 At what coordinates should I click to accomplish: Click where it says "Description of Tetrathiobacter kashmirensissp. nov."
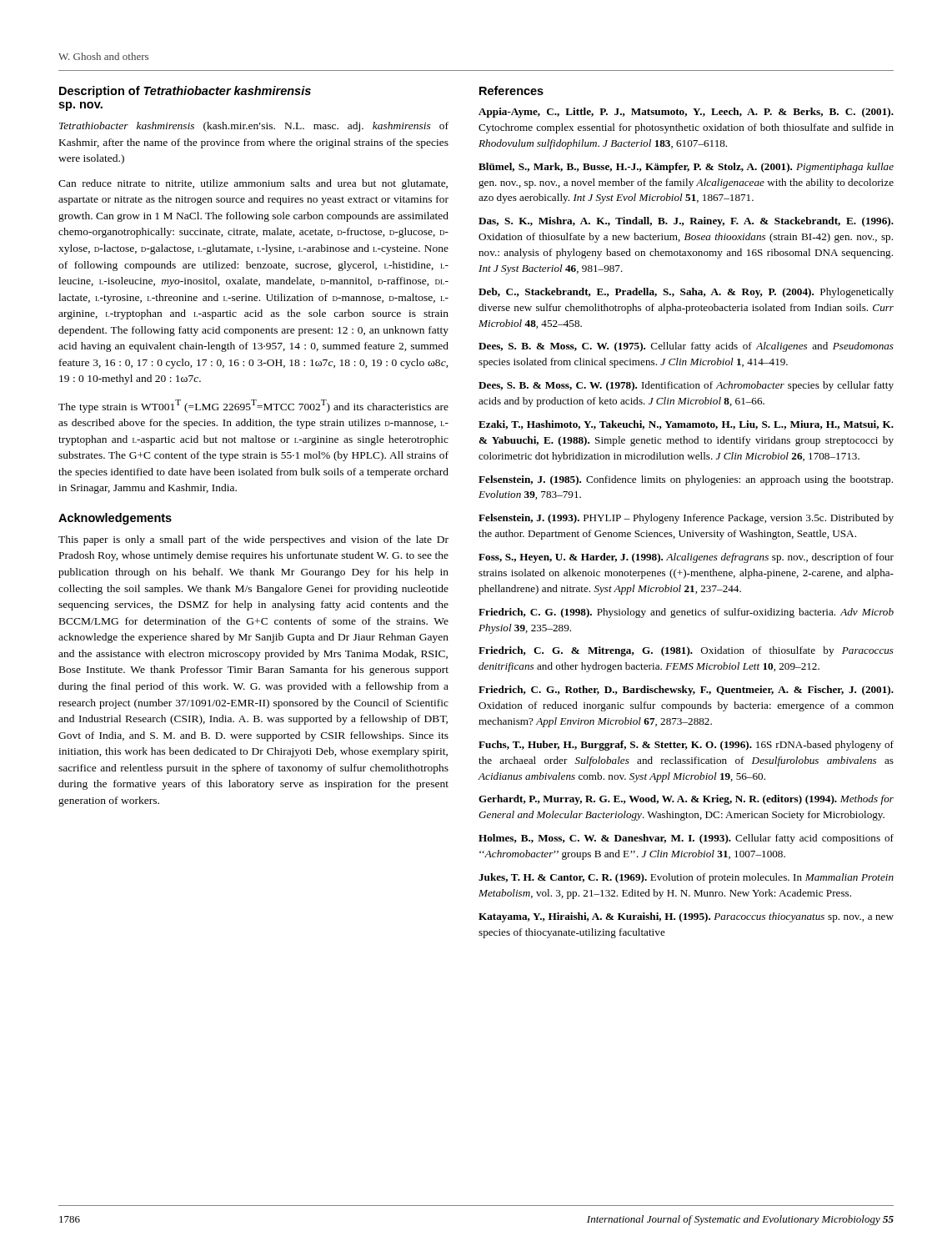[185, 98]
